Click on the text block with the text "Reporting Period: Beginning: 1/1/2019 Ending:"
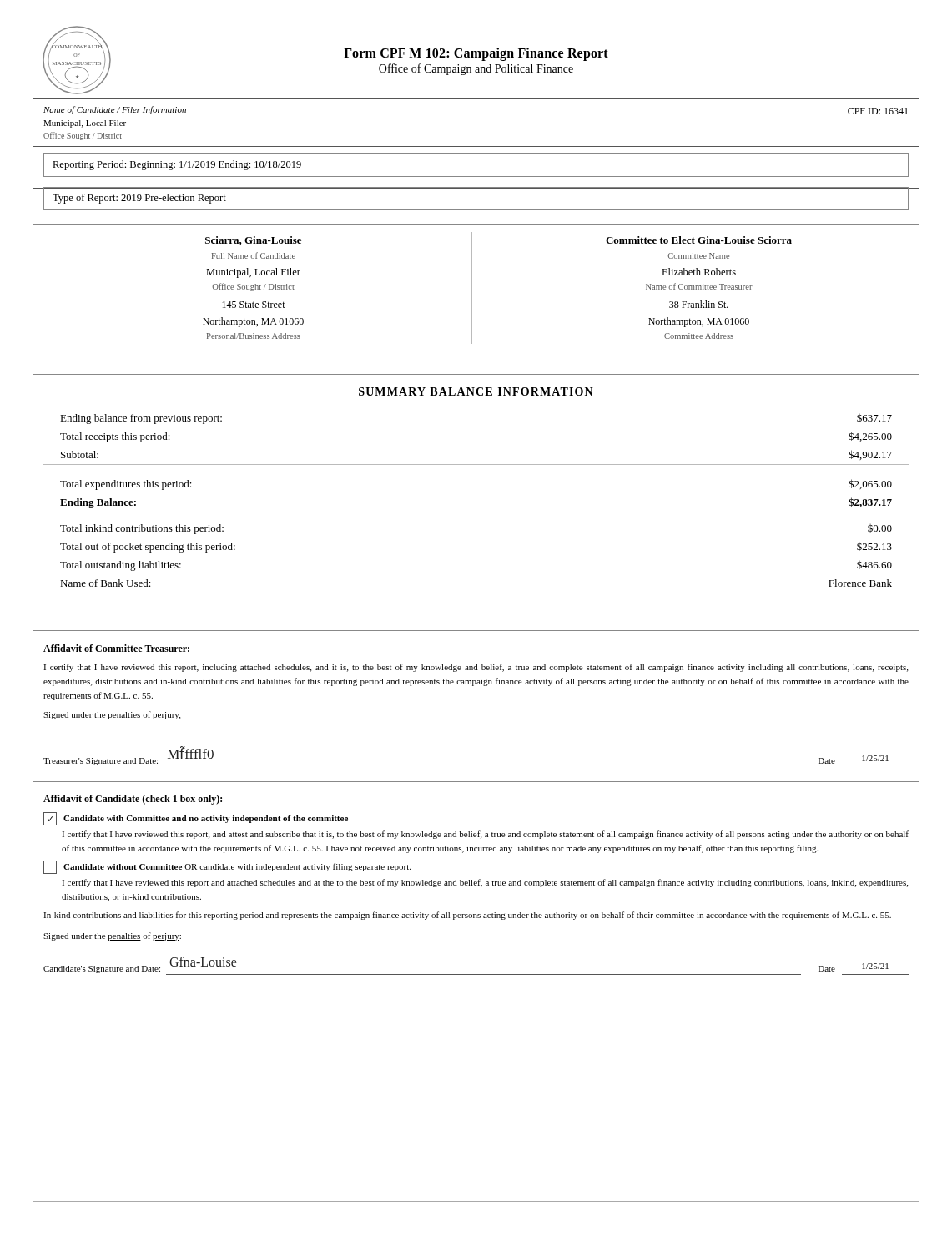Image resolution: width=952 pixels, height=1252 pixels. (x=177, y=164)
